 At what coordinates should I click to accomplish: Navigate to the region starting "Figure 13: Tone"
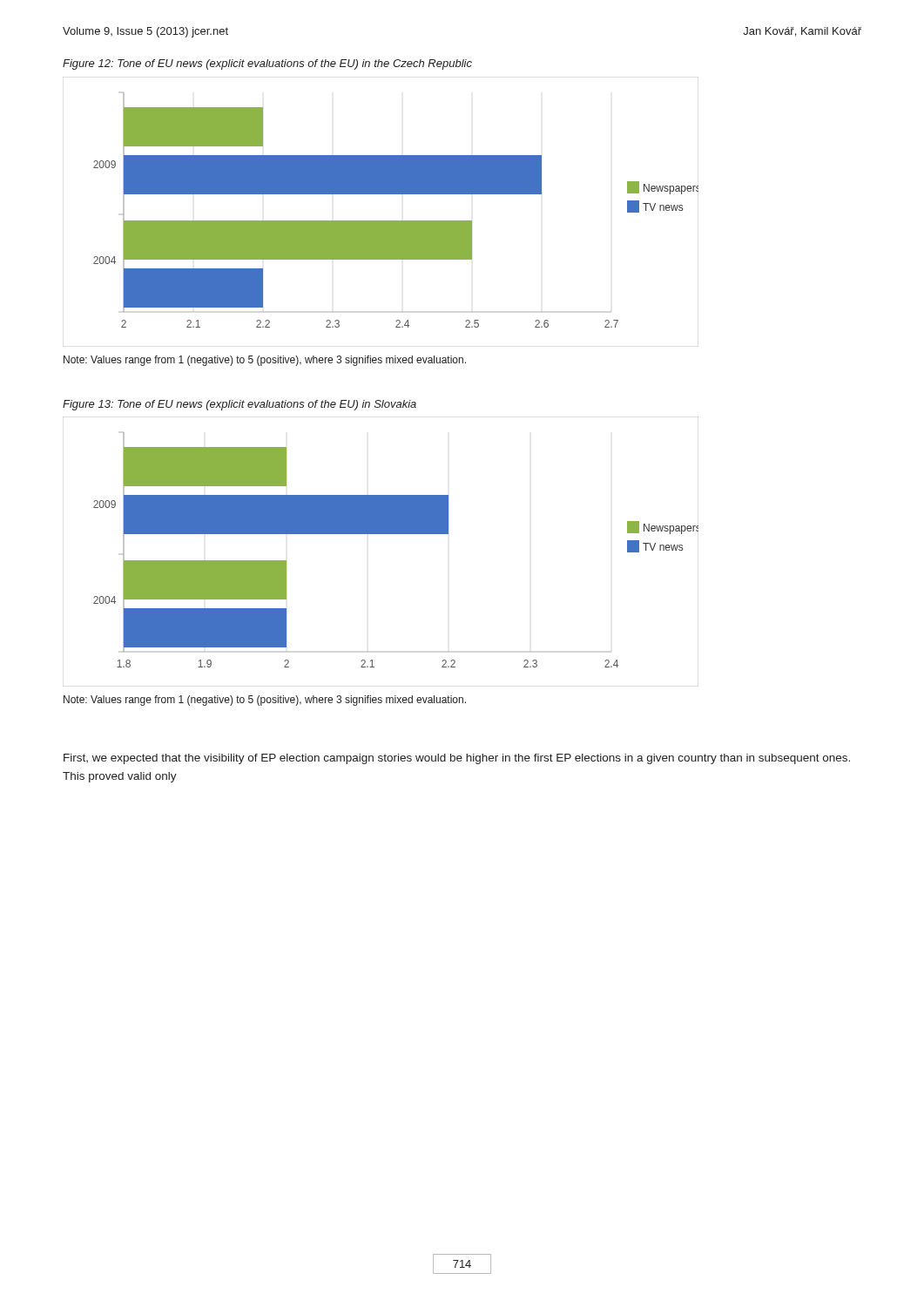(x=240, y=404)
